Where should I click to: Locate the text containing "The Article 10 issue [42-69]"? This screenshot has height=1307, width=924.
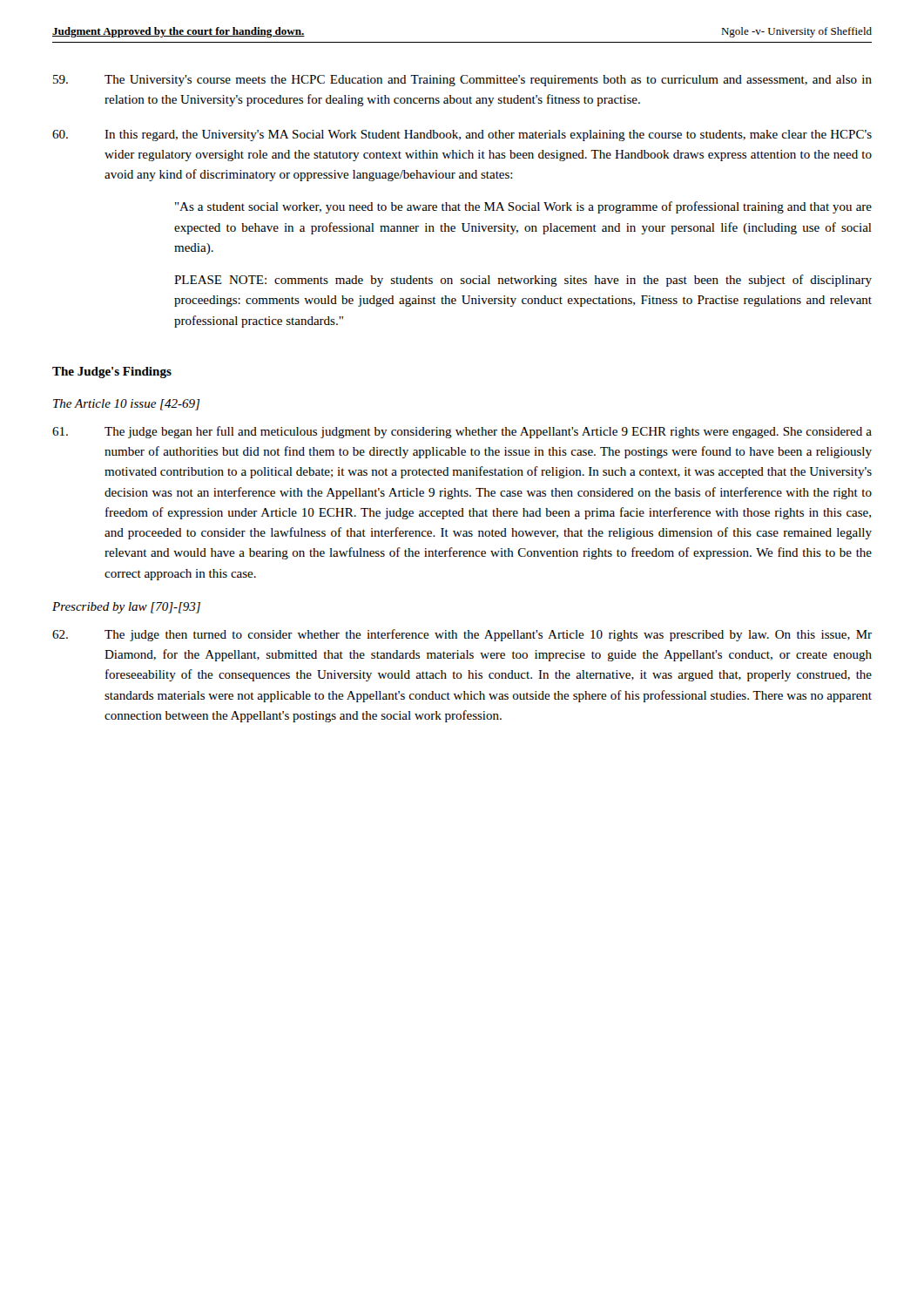point(126,403)
